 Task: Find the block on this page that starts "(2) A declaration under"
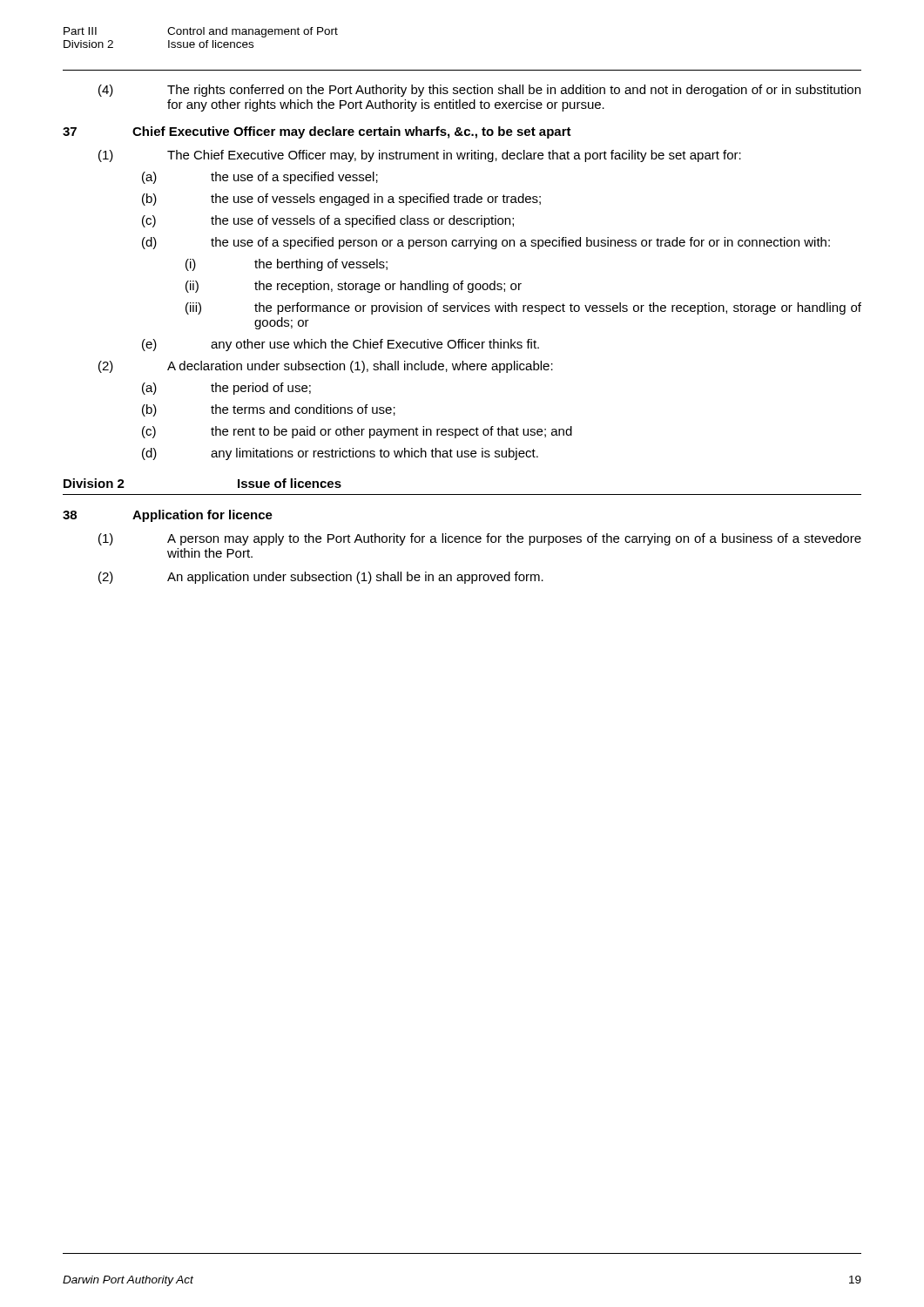pyautogui.click(x=462, y=366)
